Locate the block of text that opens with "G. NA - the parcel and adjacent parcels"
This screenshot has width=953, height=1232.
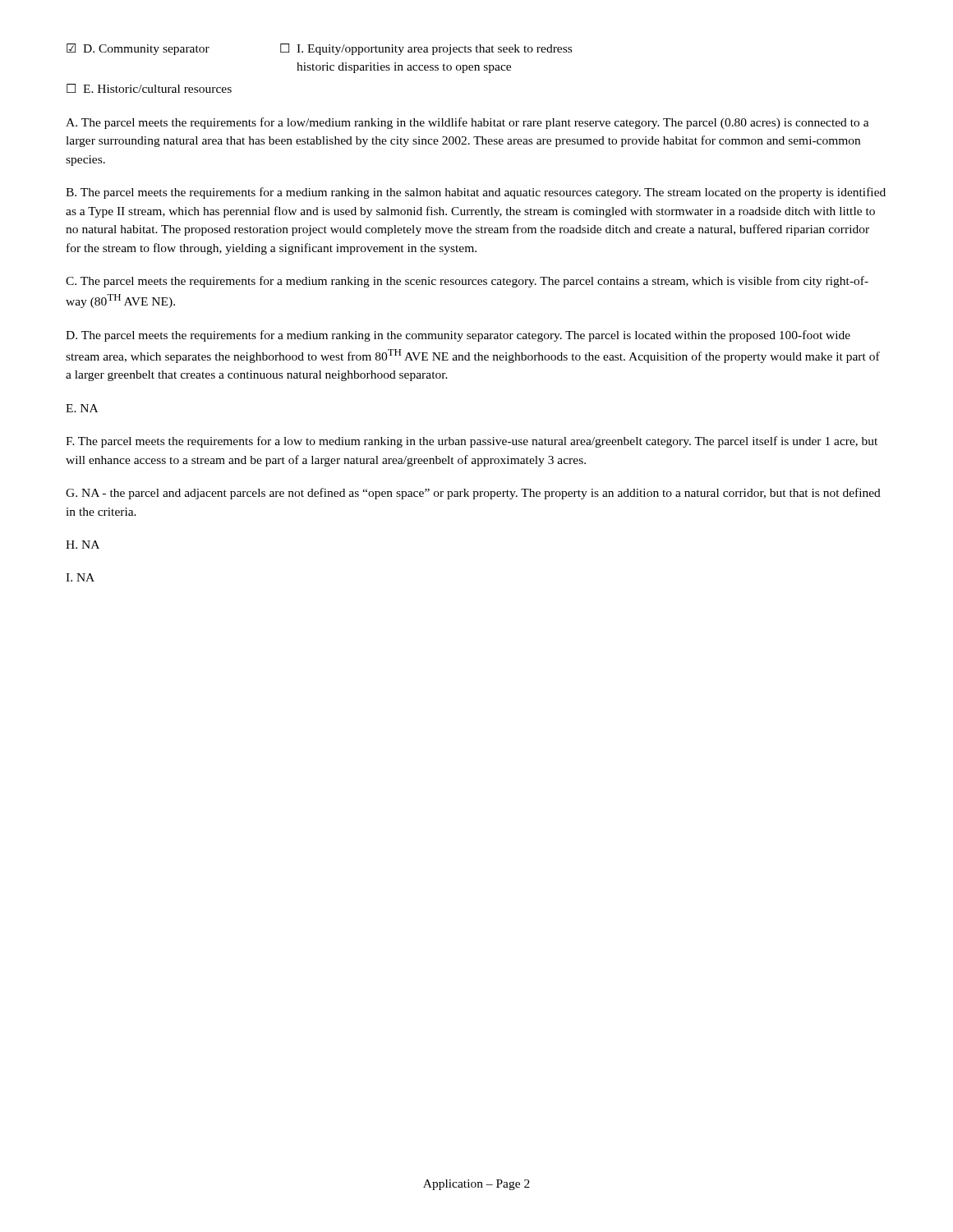pyautogui.click(x=473, y=502)
